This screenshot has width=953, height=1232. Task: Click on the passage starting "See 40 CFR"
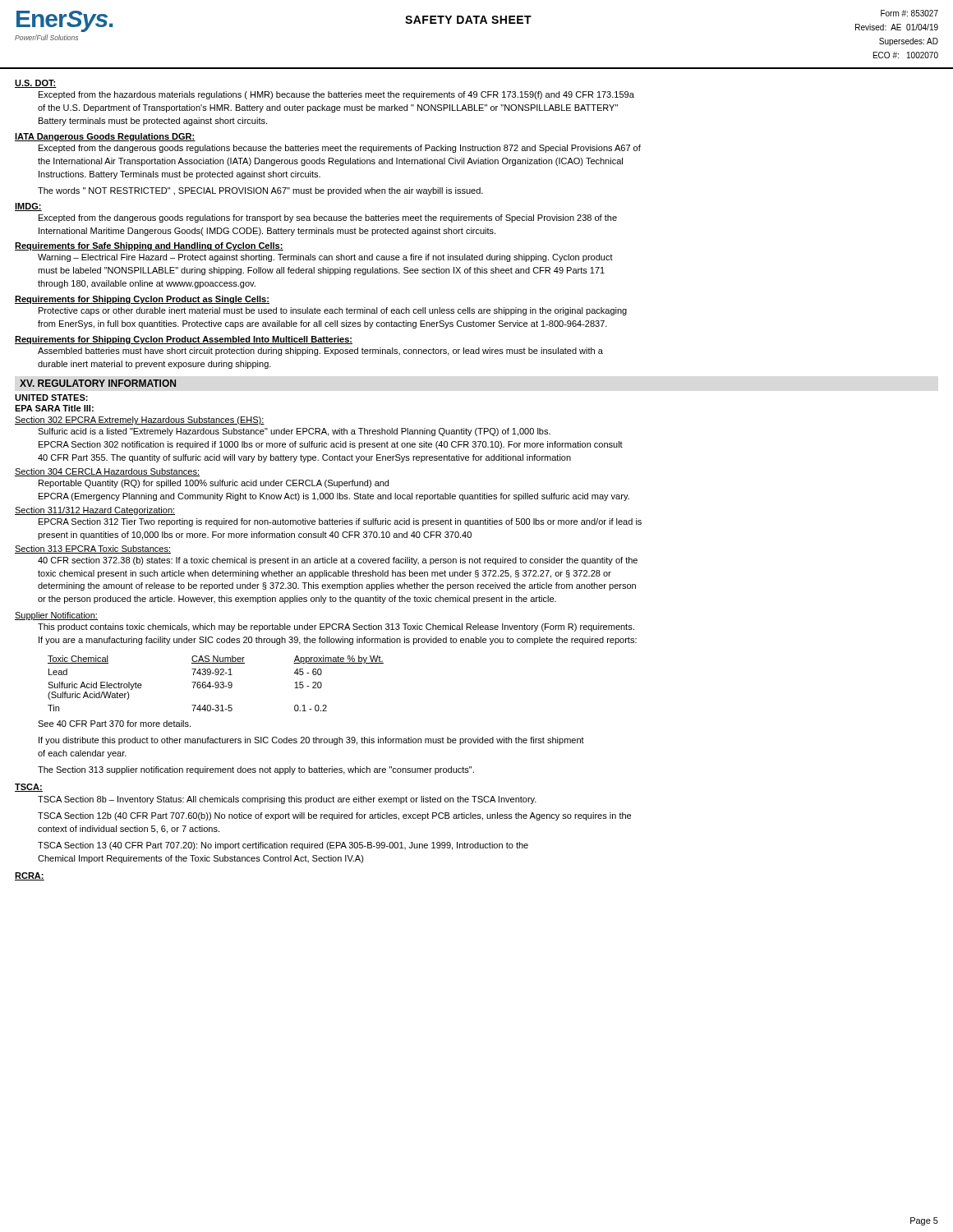(x=115, y=724)
